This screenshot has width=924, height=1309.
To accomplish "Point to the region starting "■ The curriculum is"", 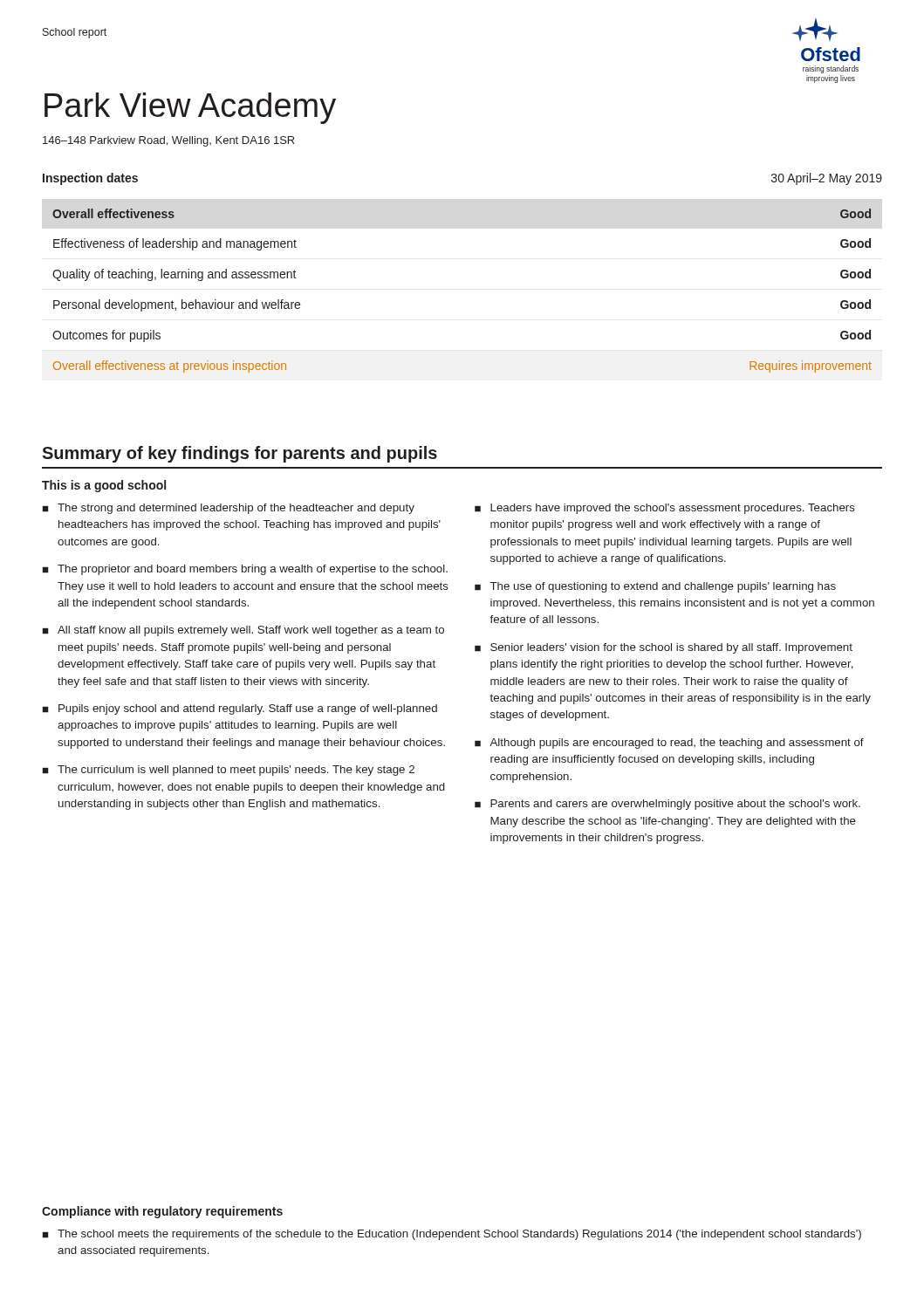I will [x=246, y=787].
